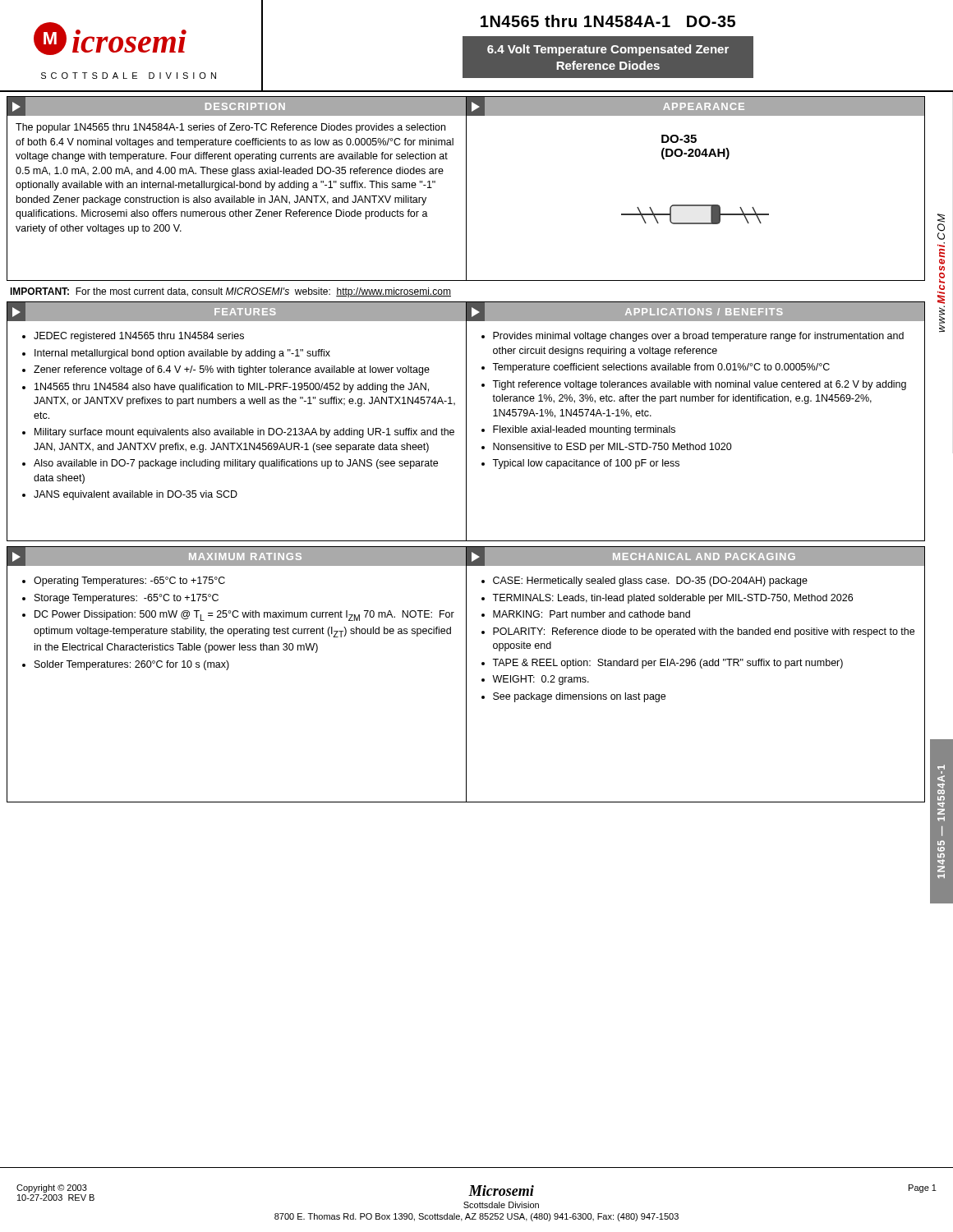The height and width of the screenshot is (1232, 953).
Task: Click on the list item that says "DC Power Dissipation: 500 mW"
Action: tap(244, 631)
